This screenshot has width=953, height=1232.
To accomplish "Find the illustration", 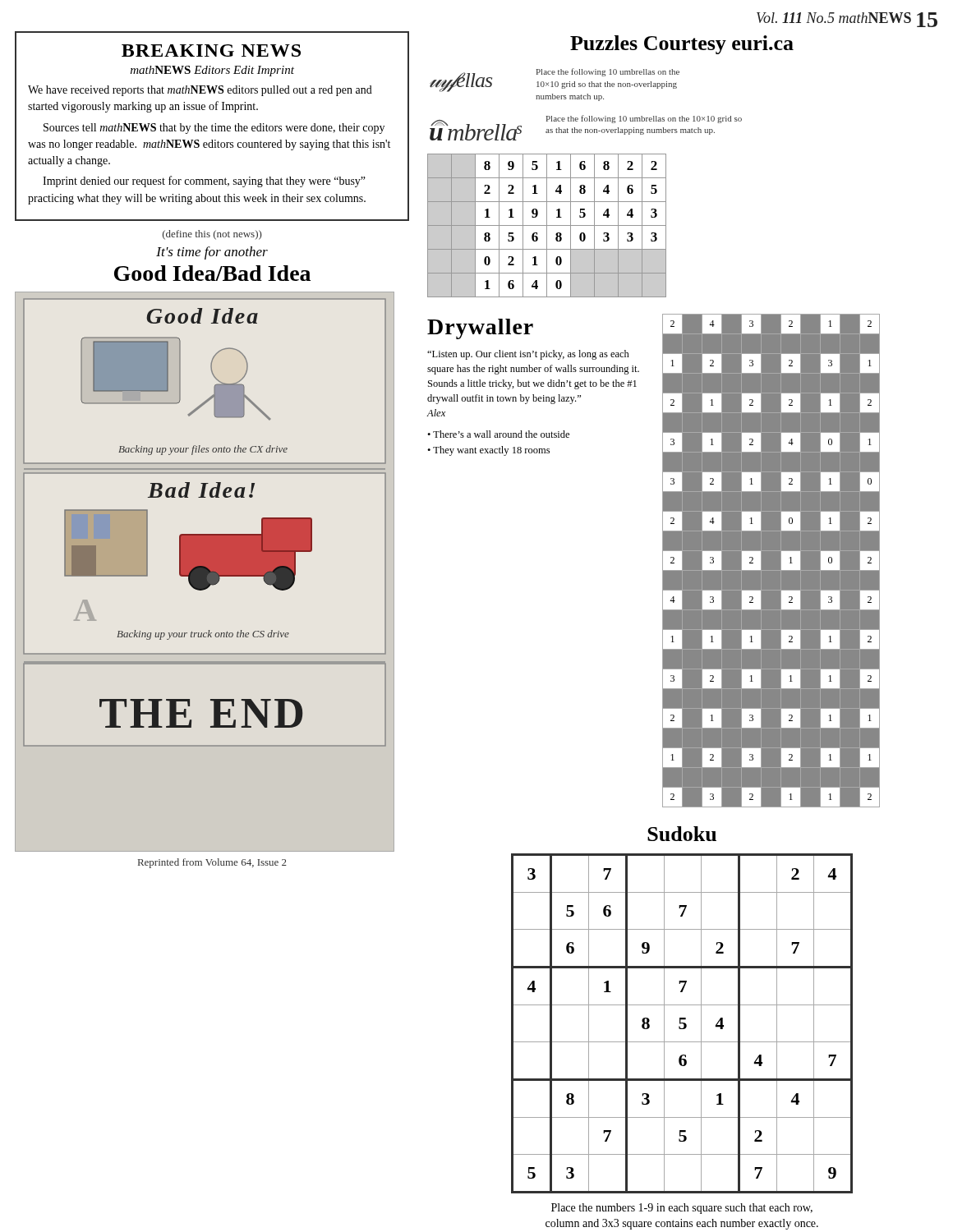I will [x=205, y=572].
